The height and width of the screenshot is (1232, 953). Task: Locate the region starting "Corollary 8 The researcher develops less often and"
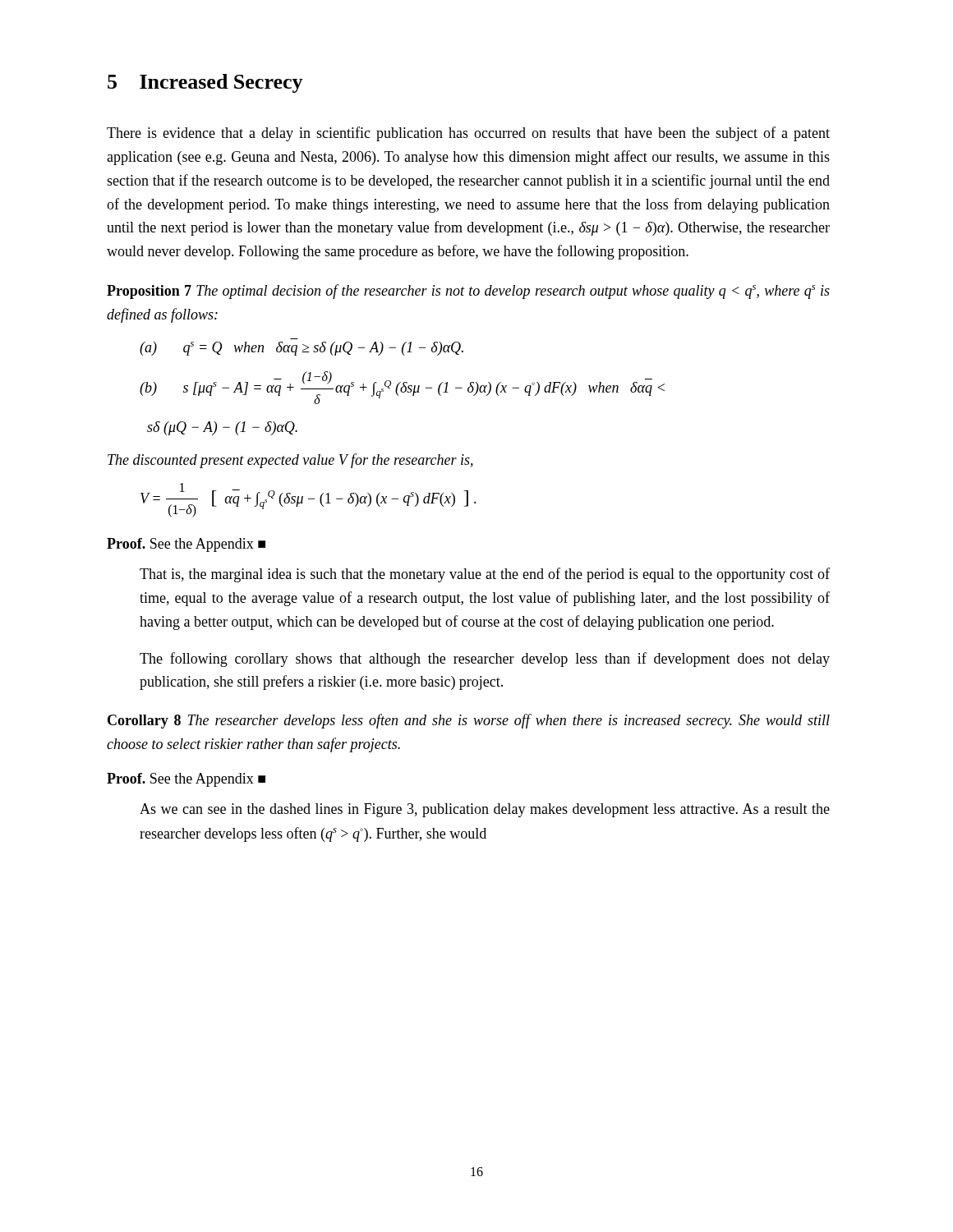pyautogui.click(x=468, y=732)
